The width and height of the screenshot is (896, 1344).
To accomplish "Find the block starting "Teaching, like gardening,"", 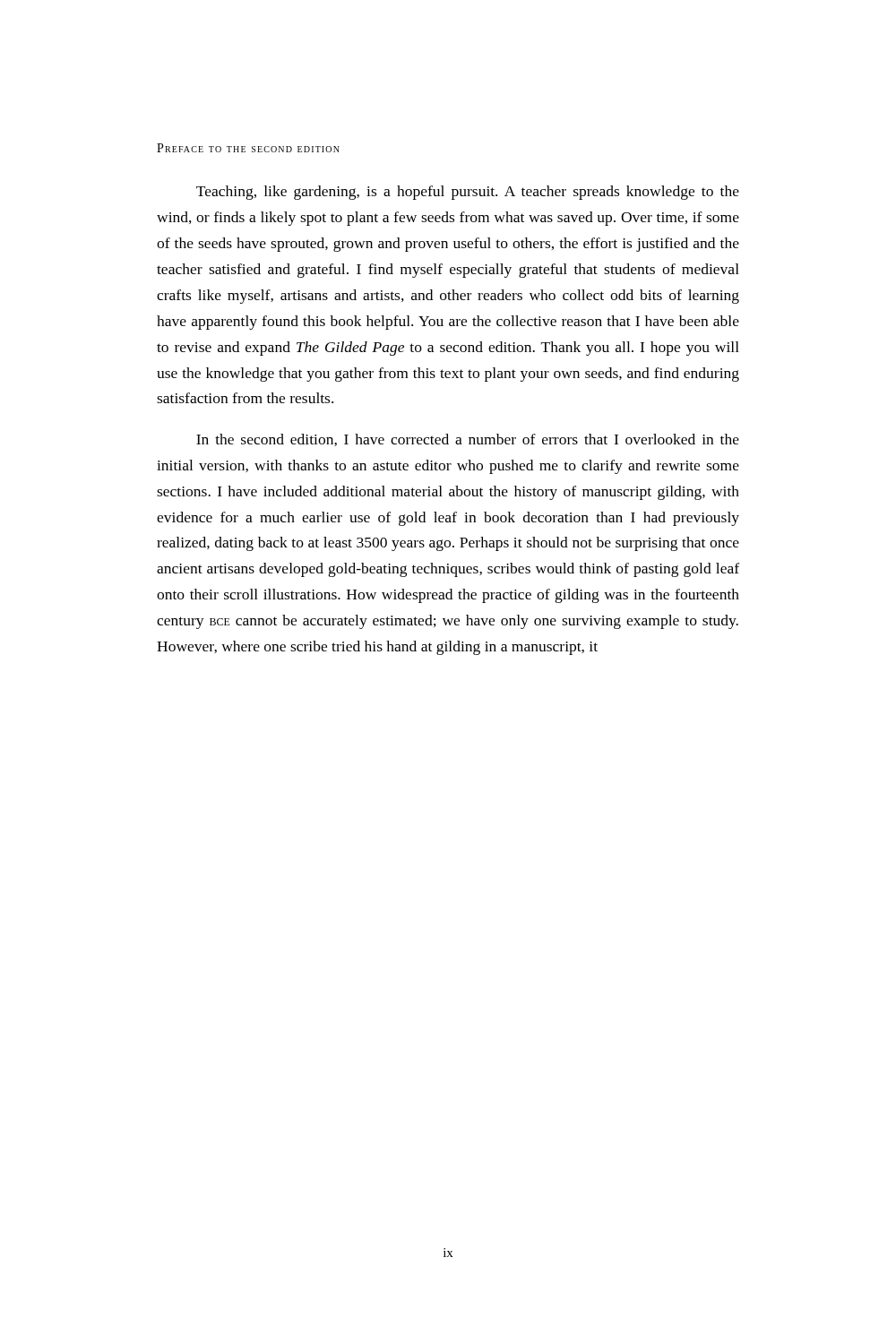I will pyautogui.click(x=468, y=193).
